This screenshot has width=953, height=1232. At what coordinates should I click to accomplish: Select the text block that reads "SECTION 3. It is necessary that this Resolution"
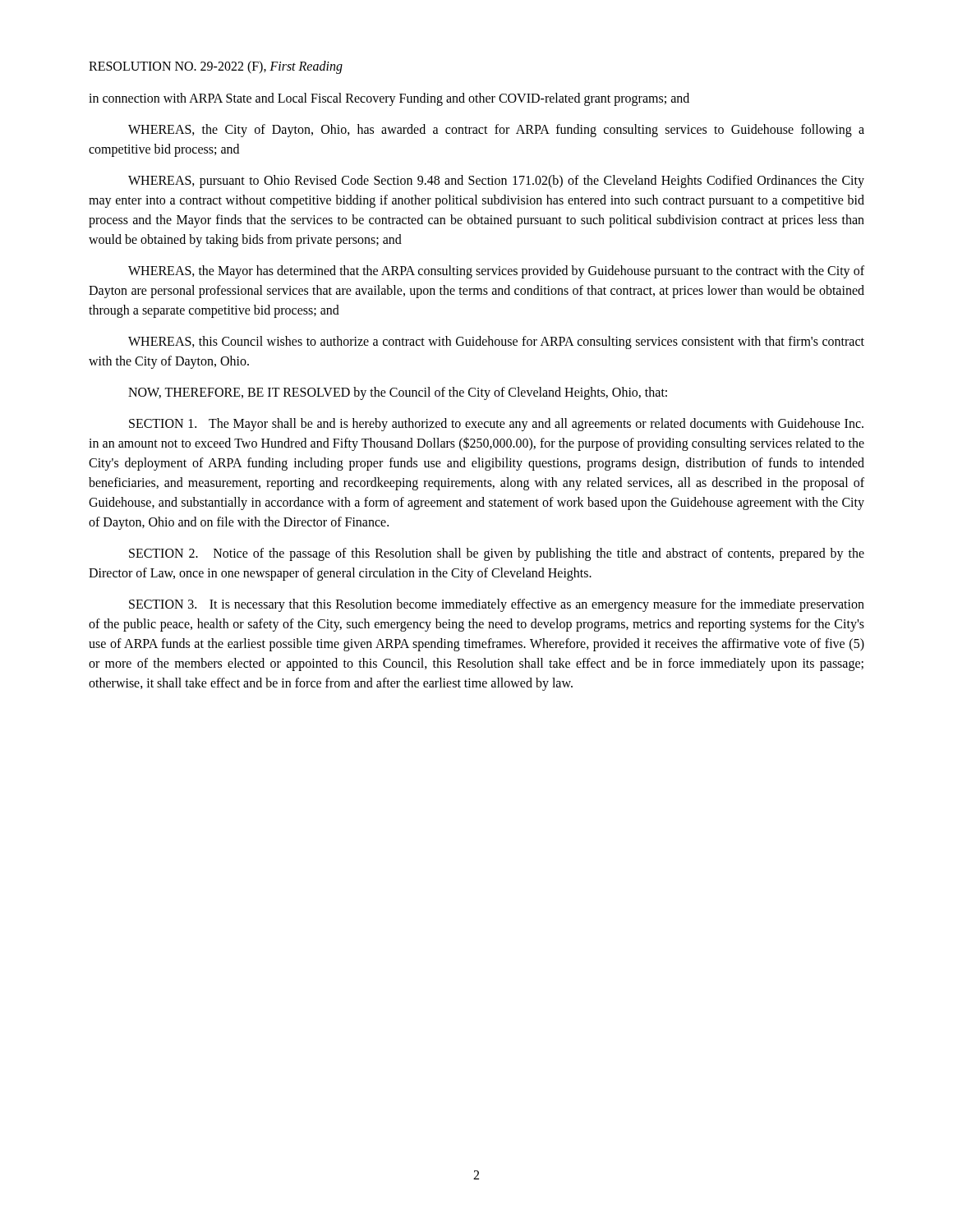[476, 644]
